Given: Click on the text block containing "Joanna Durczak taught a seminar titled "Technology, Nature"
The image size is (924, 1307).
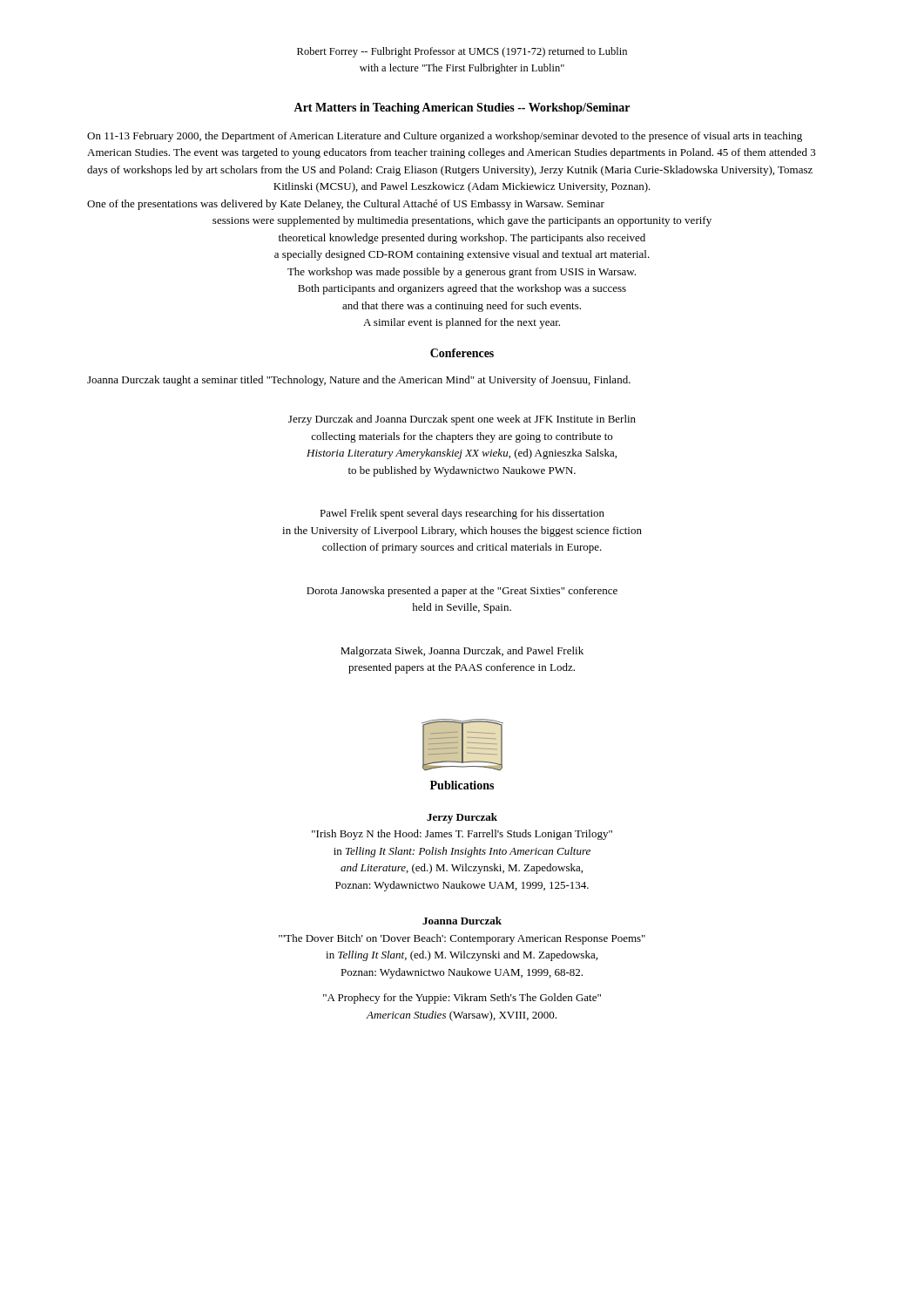Looking at the screenshot, I should (359, 379).
